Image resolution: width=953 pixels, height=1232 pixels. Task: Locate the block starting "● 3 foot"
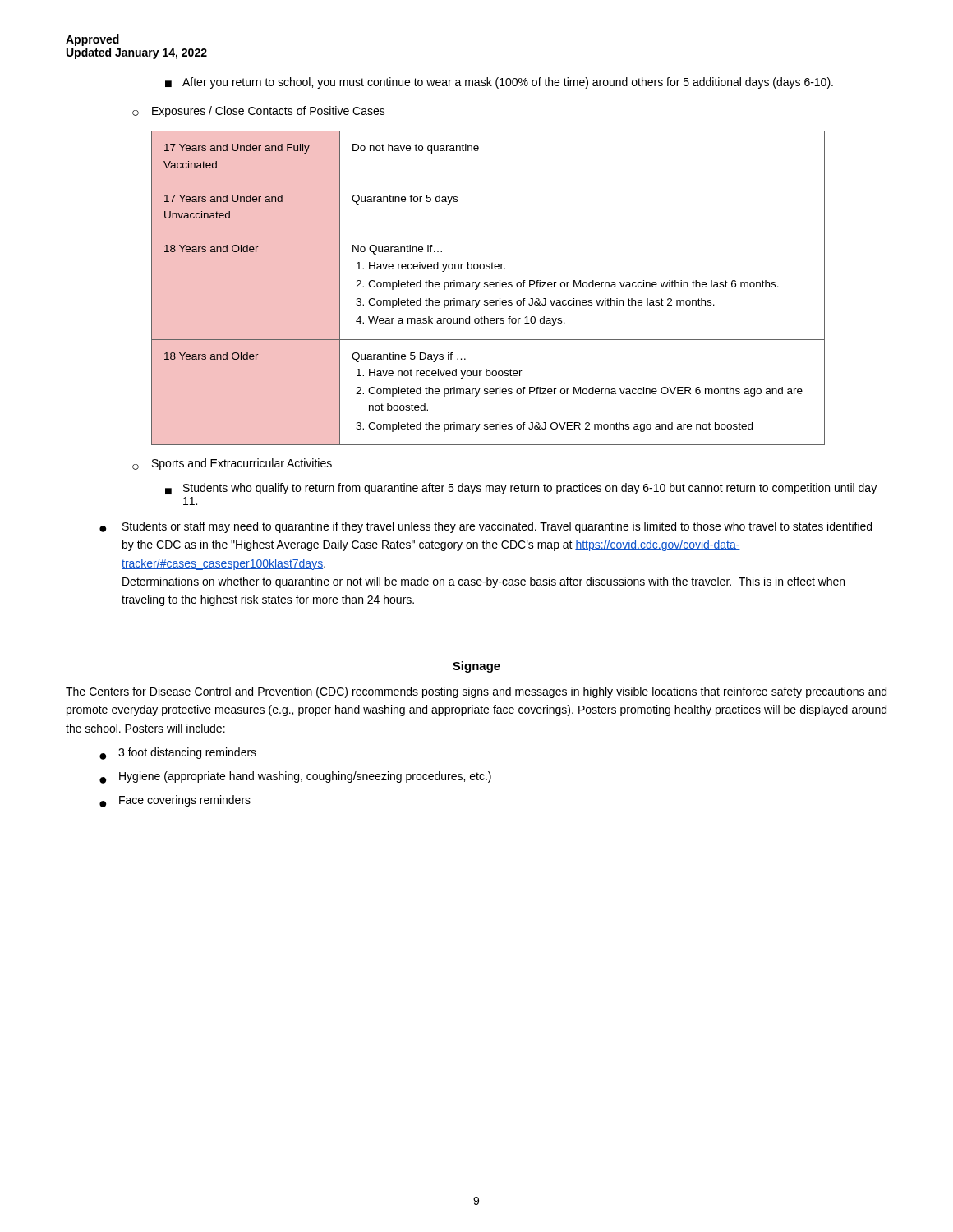click(177, 756)
